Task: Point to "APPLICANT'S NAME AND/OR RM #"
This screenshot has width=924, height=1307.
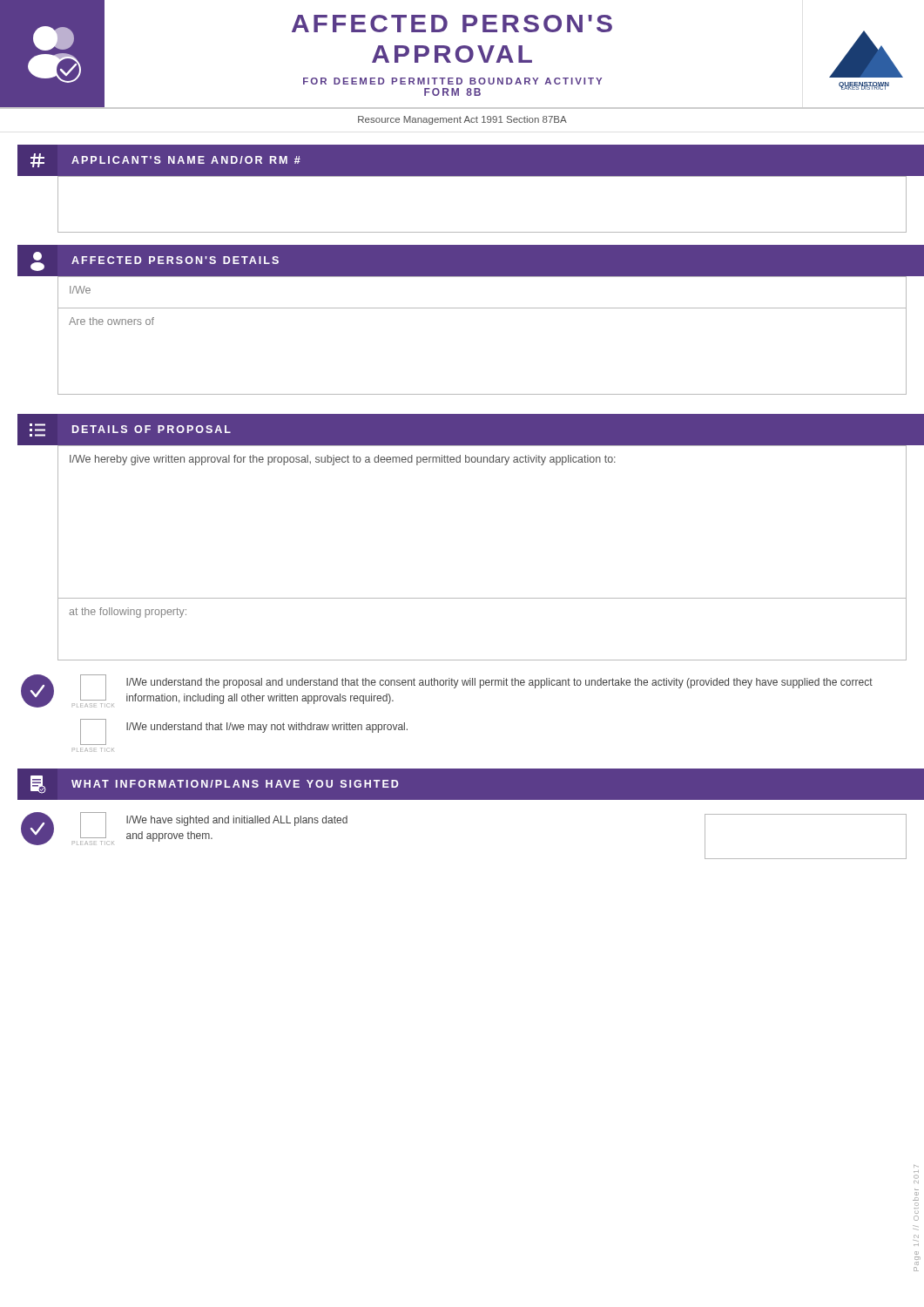Action: (165, 160)
